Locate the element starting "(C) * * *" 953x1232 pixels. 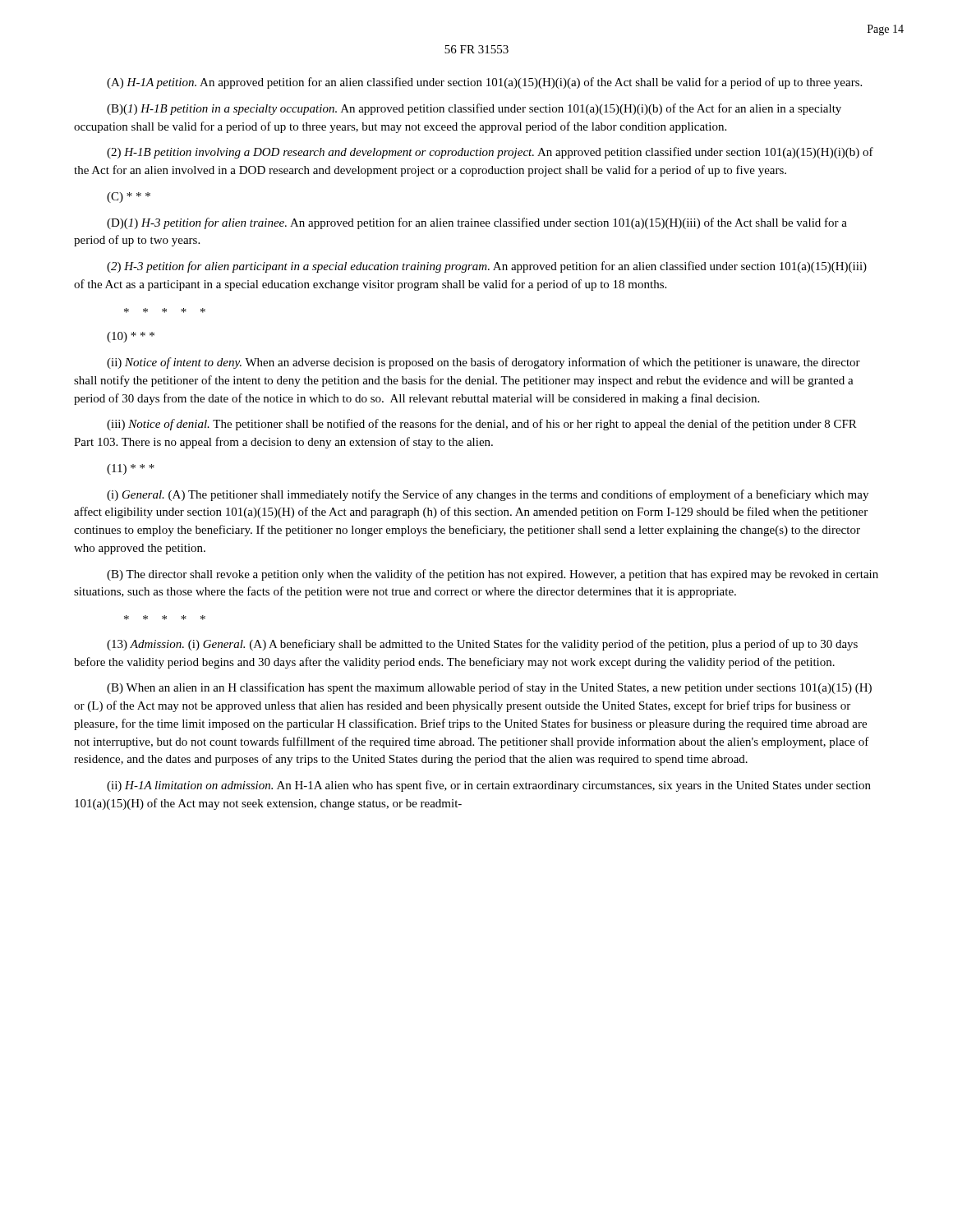pyautogui.click(x=129, y=196)
